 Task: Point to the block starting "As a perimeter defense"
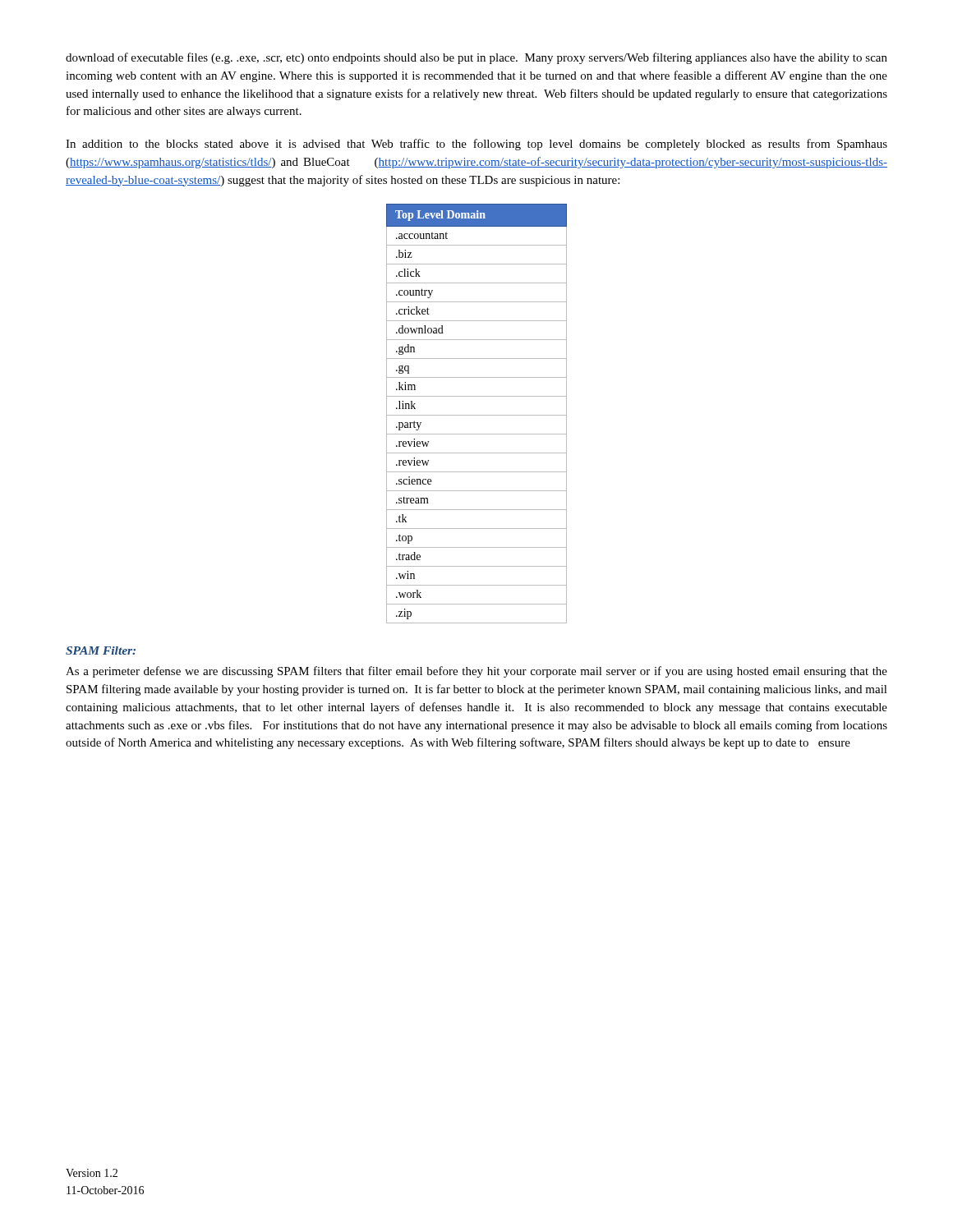pos(476,707)
